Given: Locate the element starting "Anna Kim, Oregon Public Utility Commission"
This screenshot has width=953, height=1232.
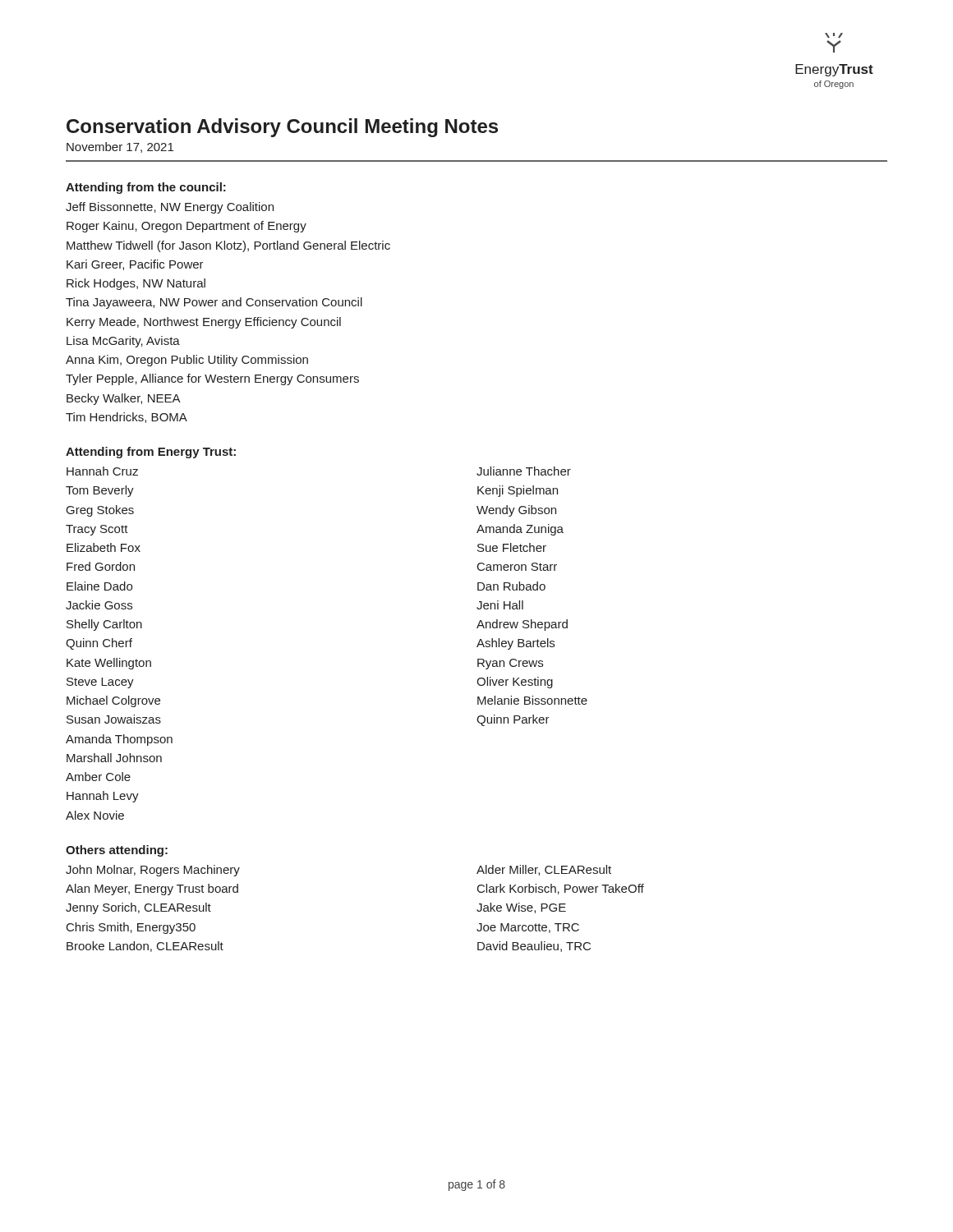Looking at the screenshot, I should [187, 359].
